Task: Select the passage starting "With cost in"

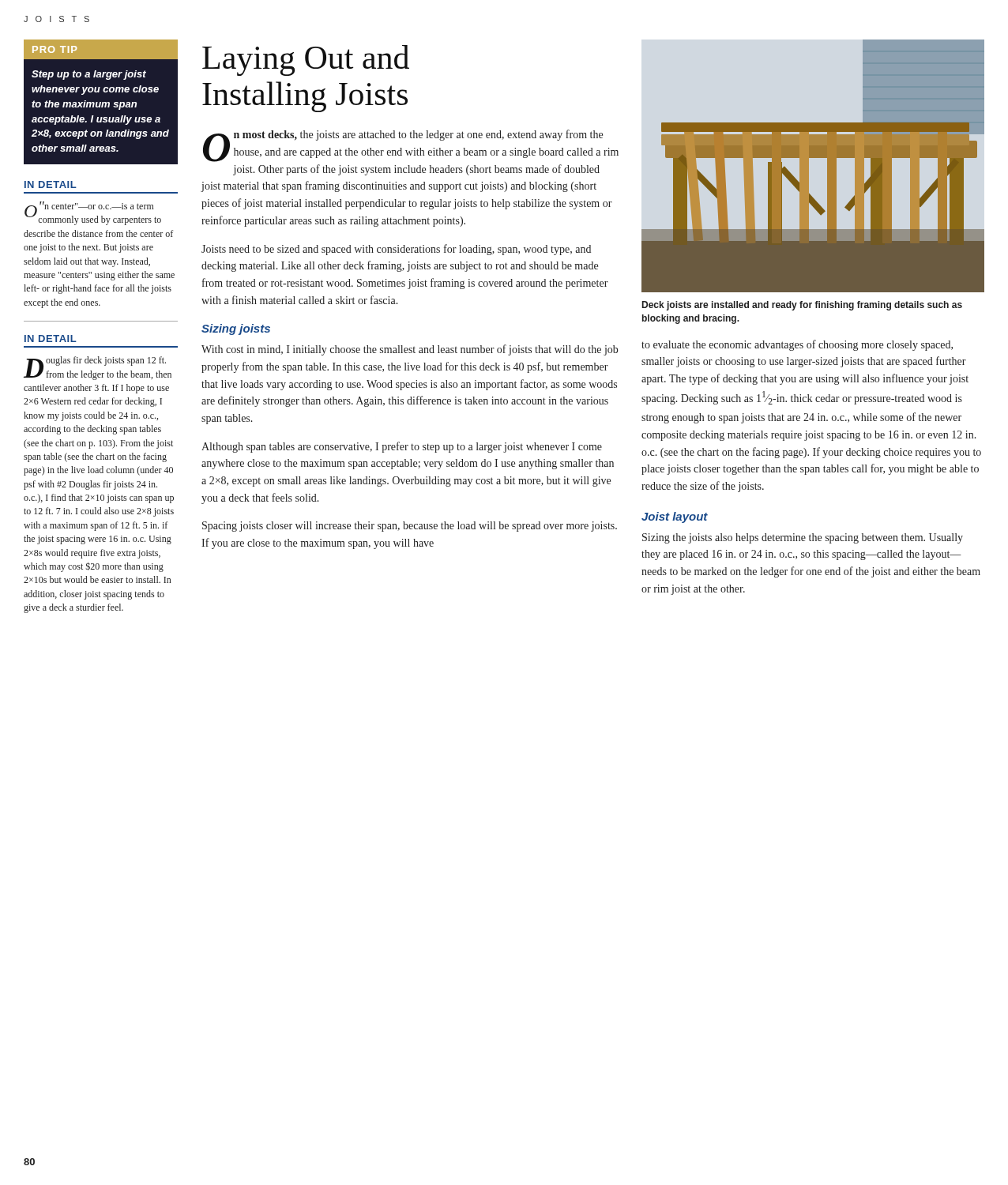Action: click(410, 384)
